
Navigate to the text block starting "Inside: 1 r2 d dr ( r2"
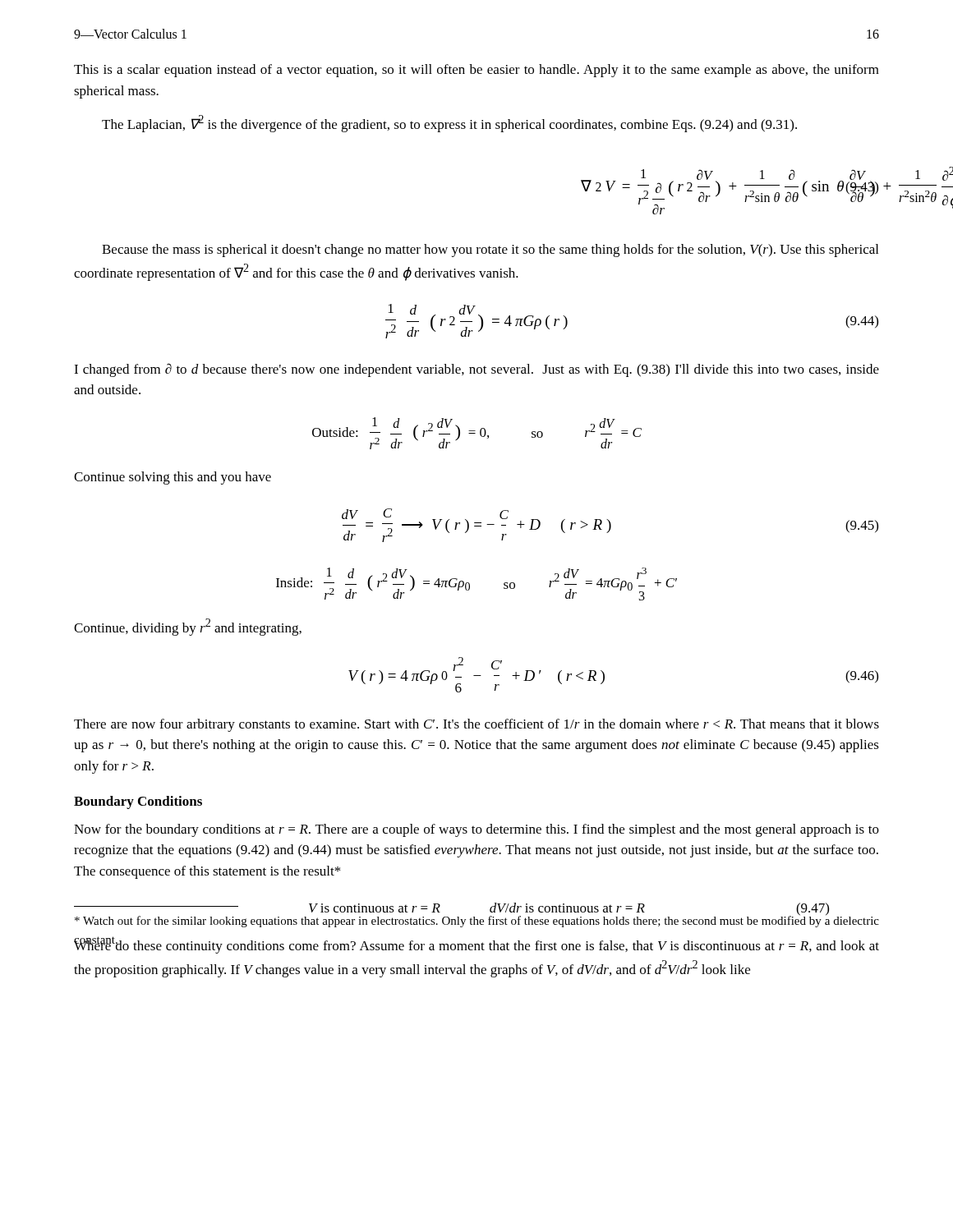[476, 585]
